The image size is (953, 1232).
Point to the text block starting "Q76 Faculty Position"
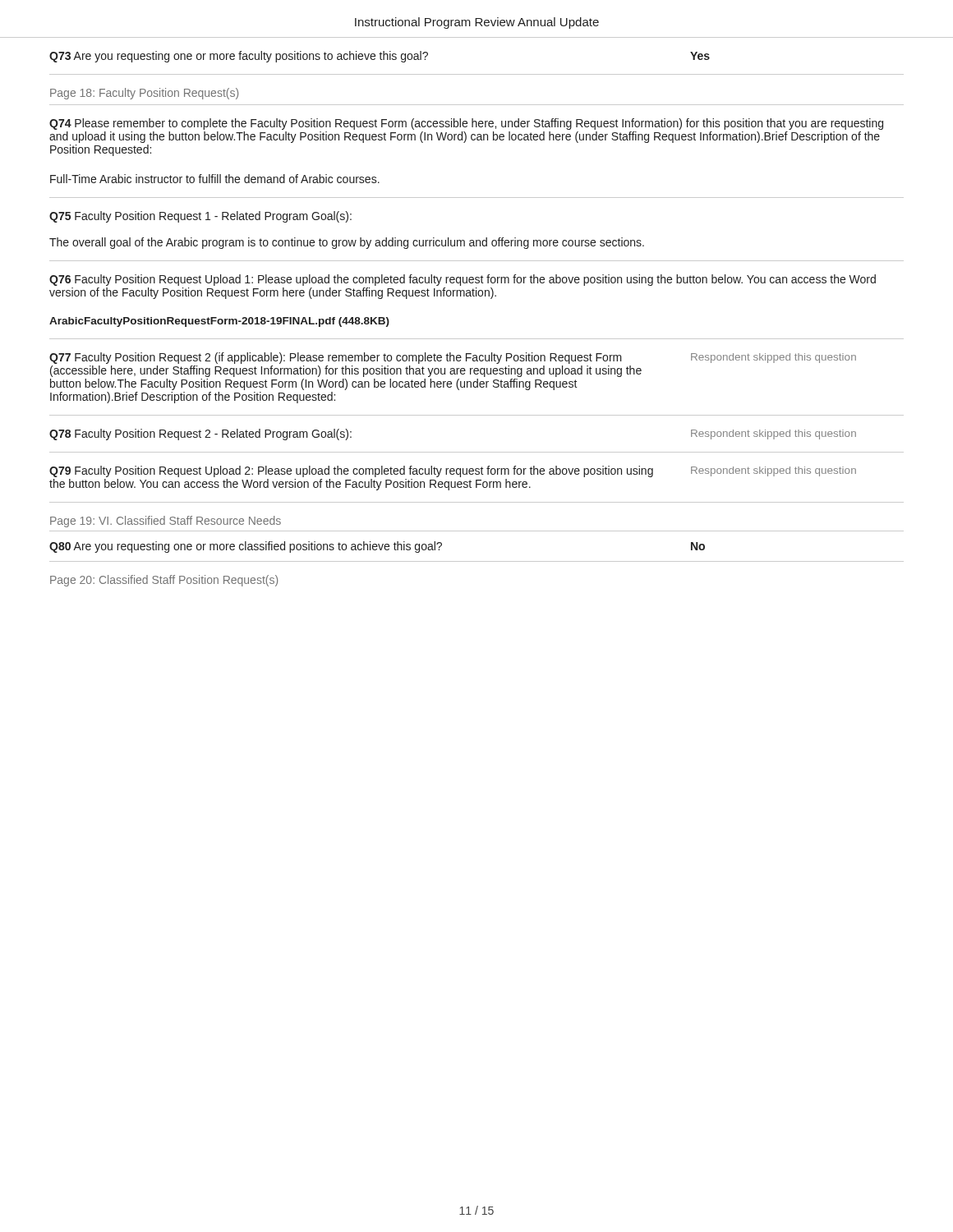(x=476, y=300)
